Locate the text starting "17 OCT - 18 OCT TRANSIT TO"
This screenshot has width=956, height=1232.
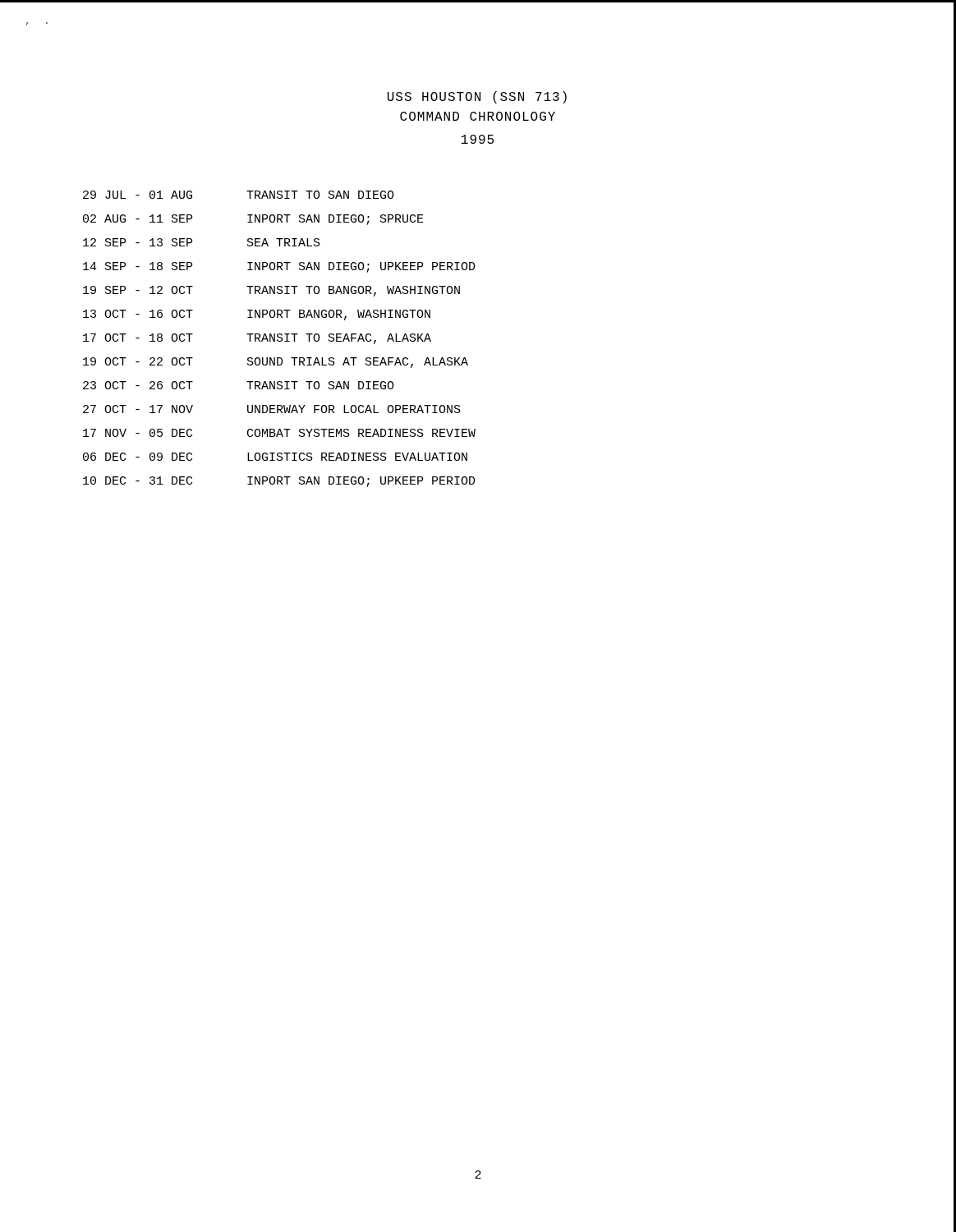tap(257, 339)
